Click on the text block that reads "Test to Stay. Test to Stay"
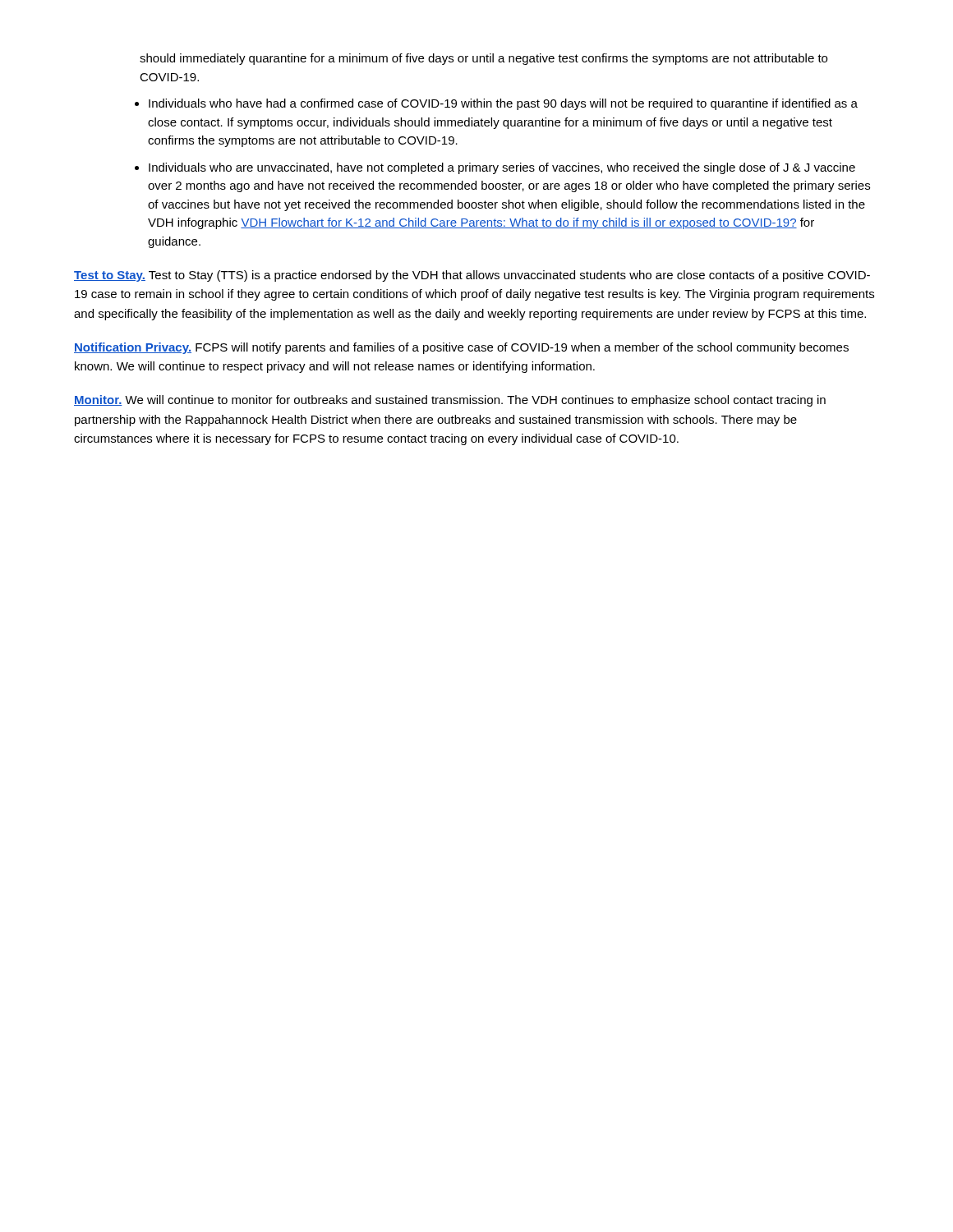The image size is (953, 1232). click(474, 294)
